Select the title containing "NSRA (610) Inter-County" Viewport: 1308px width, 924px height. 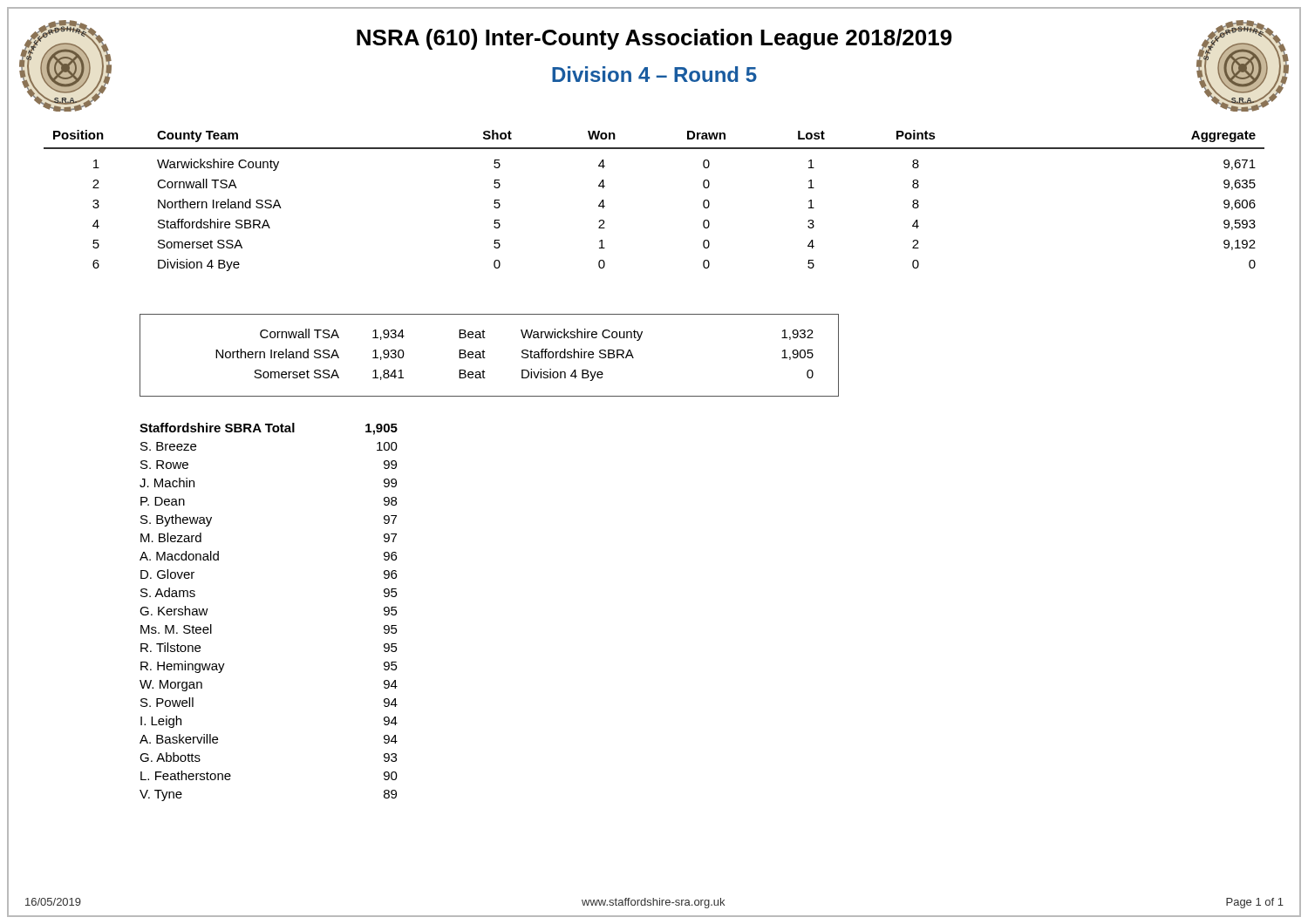tap(654, 38)
